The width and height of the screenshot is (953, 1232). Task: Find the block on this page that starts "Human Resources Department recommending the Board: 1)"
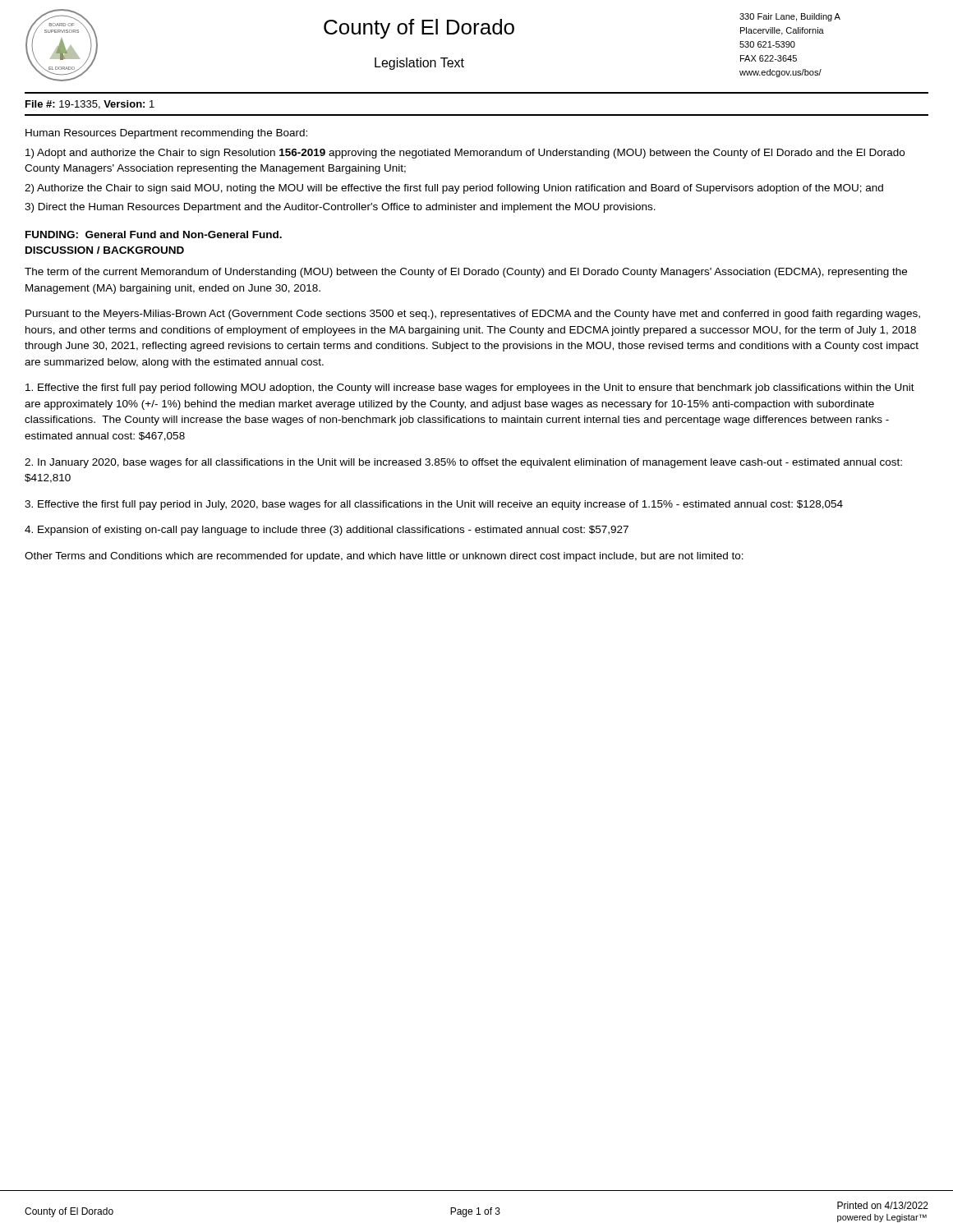pyautogui.click(x=166, y=134)
